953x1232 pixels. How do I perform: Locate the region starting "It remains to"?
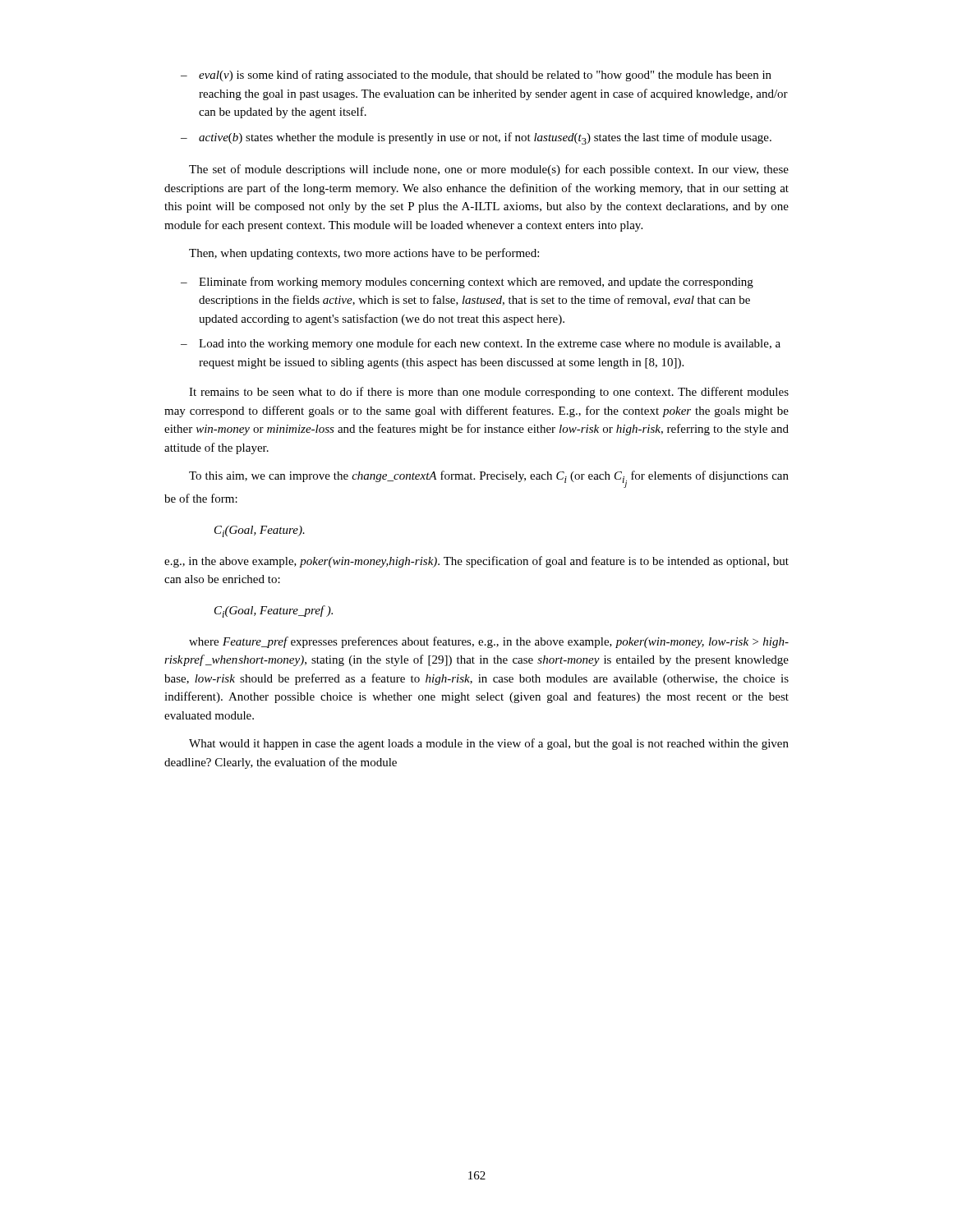[476, 420]
